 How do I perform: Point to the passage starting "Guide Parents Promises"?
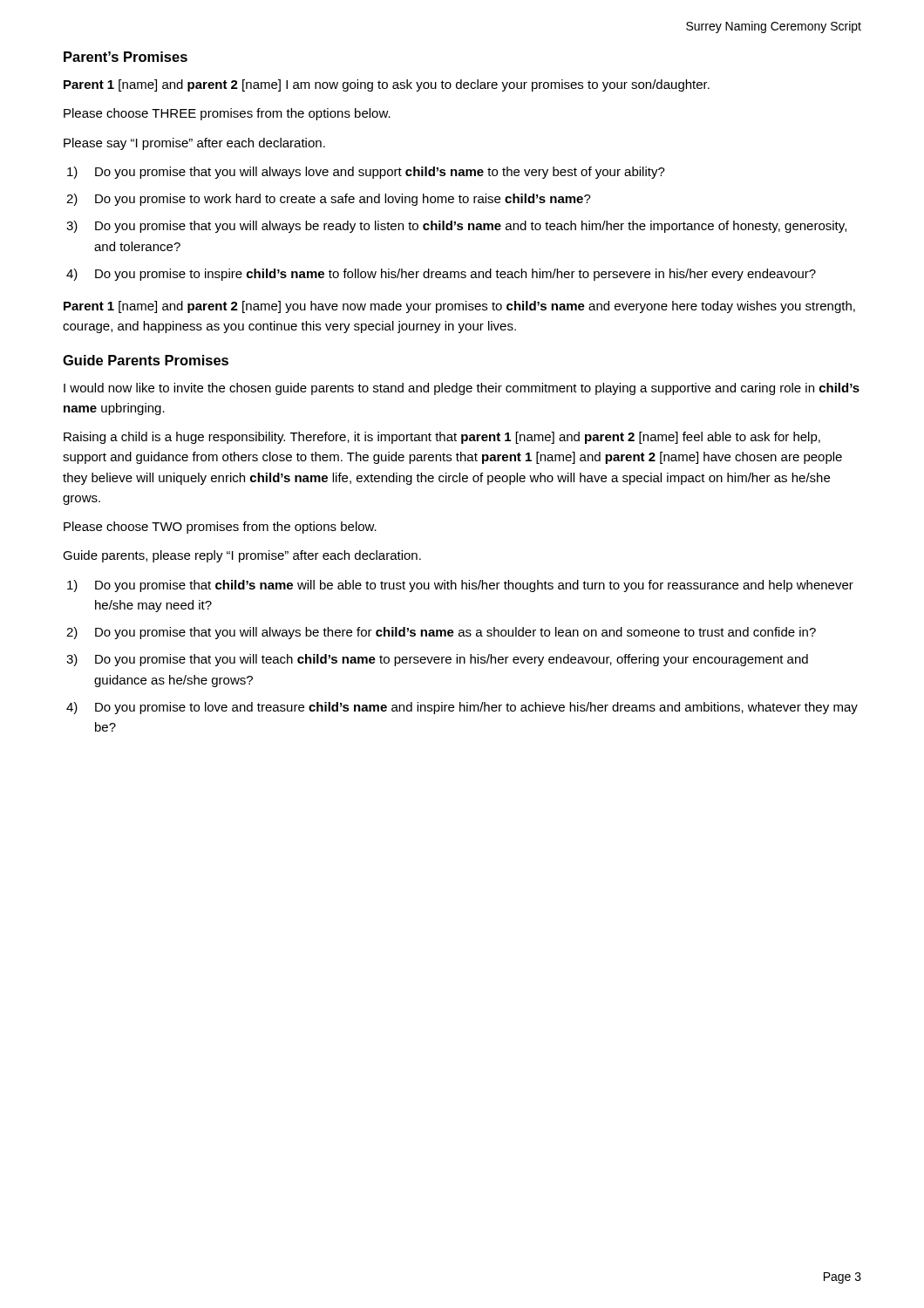[146, 360]
